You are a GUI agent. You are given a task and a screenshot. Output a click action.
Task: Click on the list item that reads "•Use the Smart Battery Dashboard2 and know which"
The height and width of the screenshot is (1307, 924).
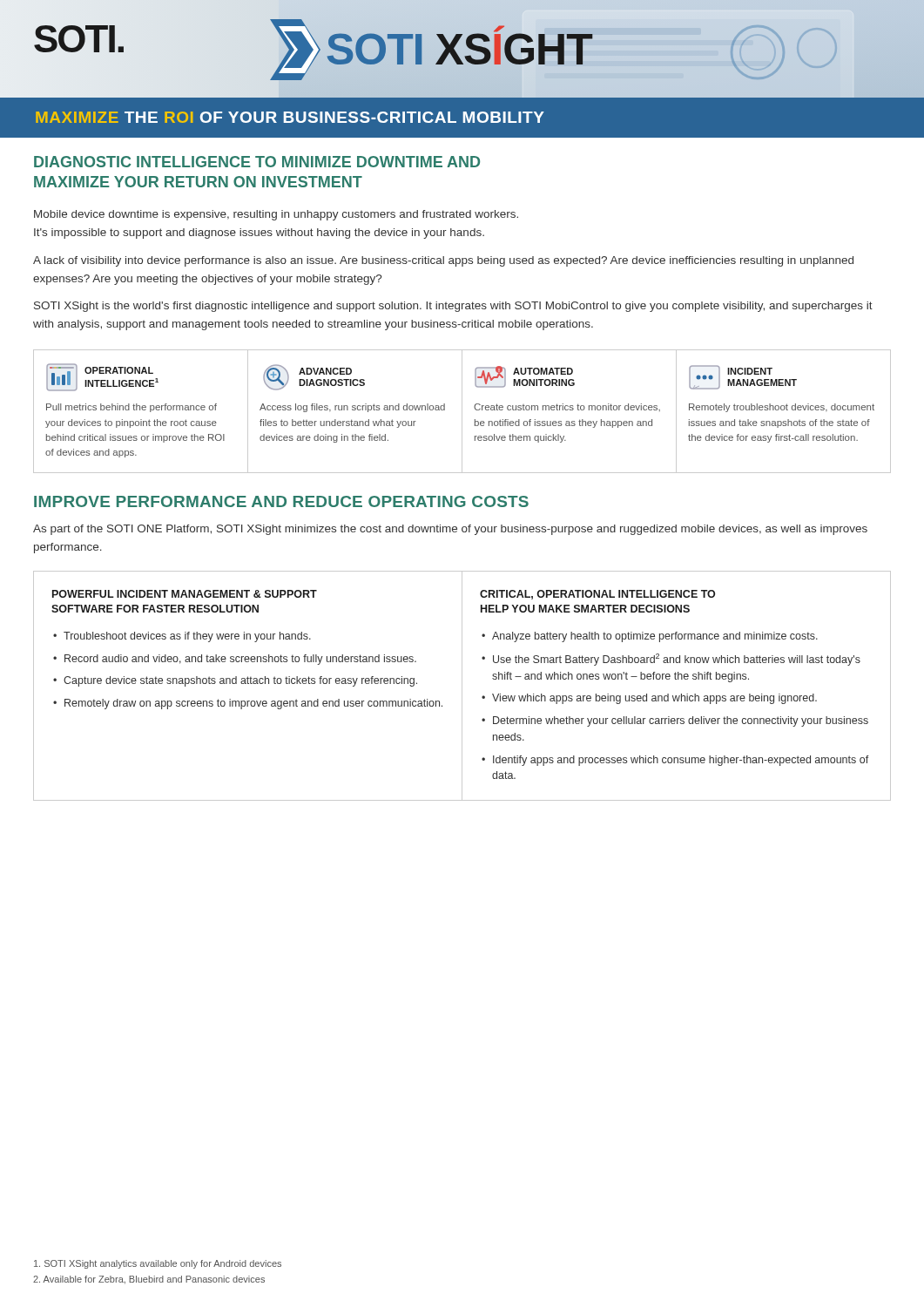click(x=671, y=666)
